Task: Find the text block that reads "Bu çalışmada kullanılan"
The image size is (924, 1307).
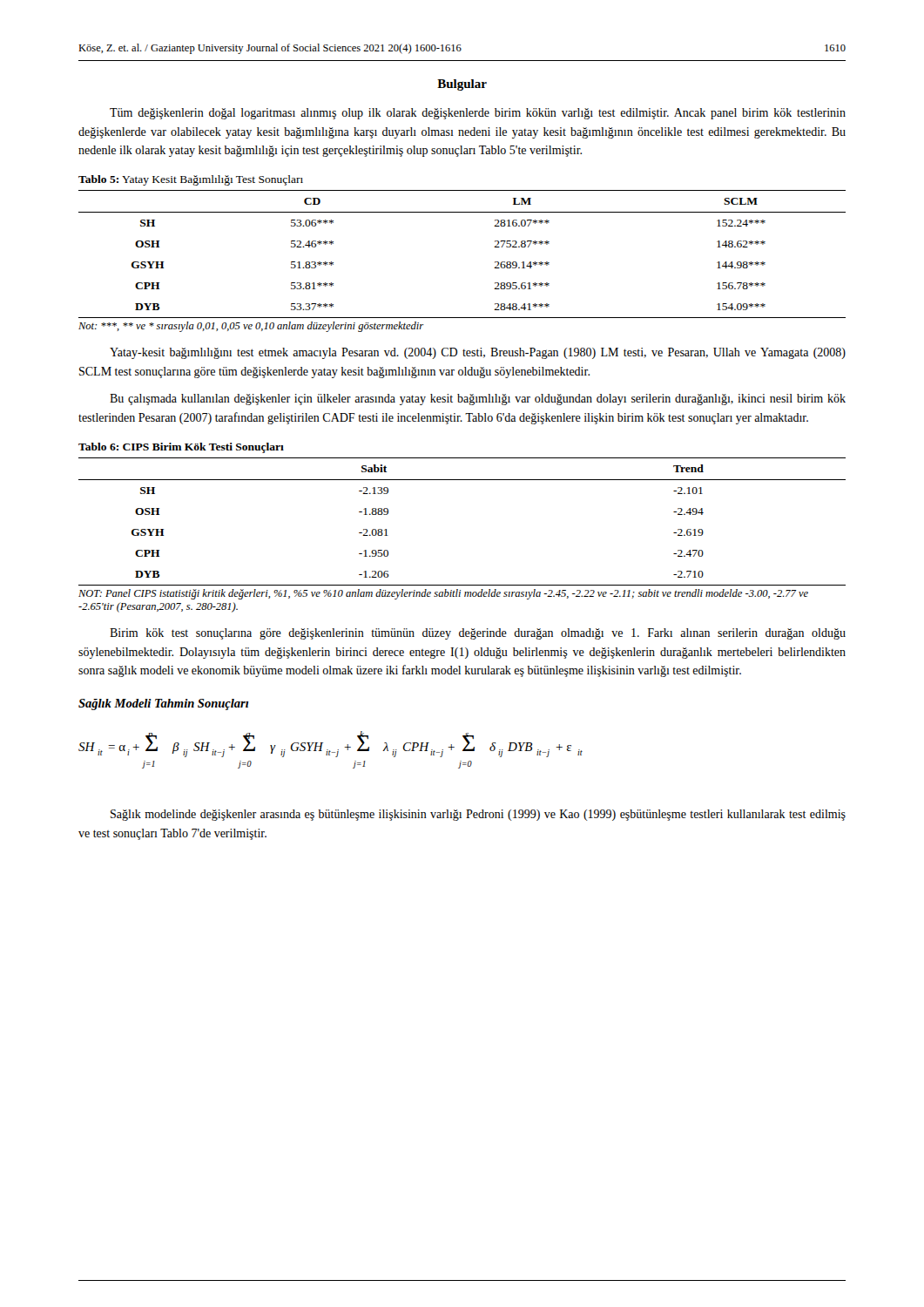Action: 462,409
